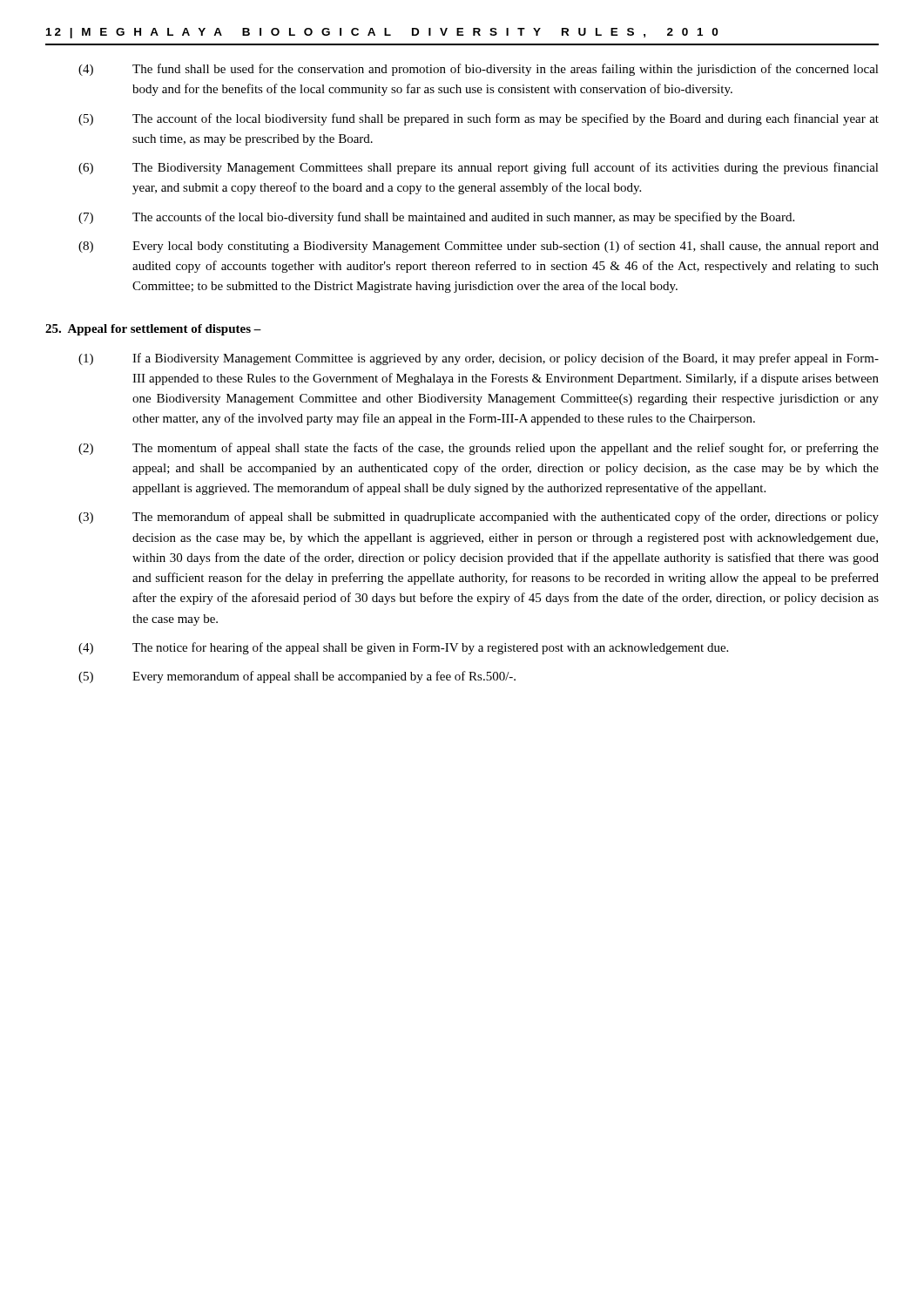The height and width of the screenshot is (1307, 924).
Task: Click on the list item containing "(7) The accounts of the local"
Action: 462,217
